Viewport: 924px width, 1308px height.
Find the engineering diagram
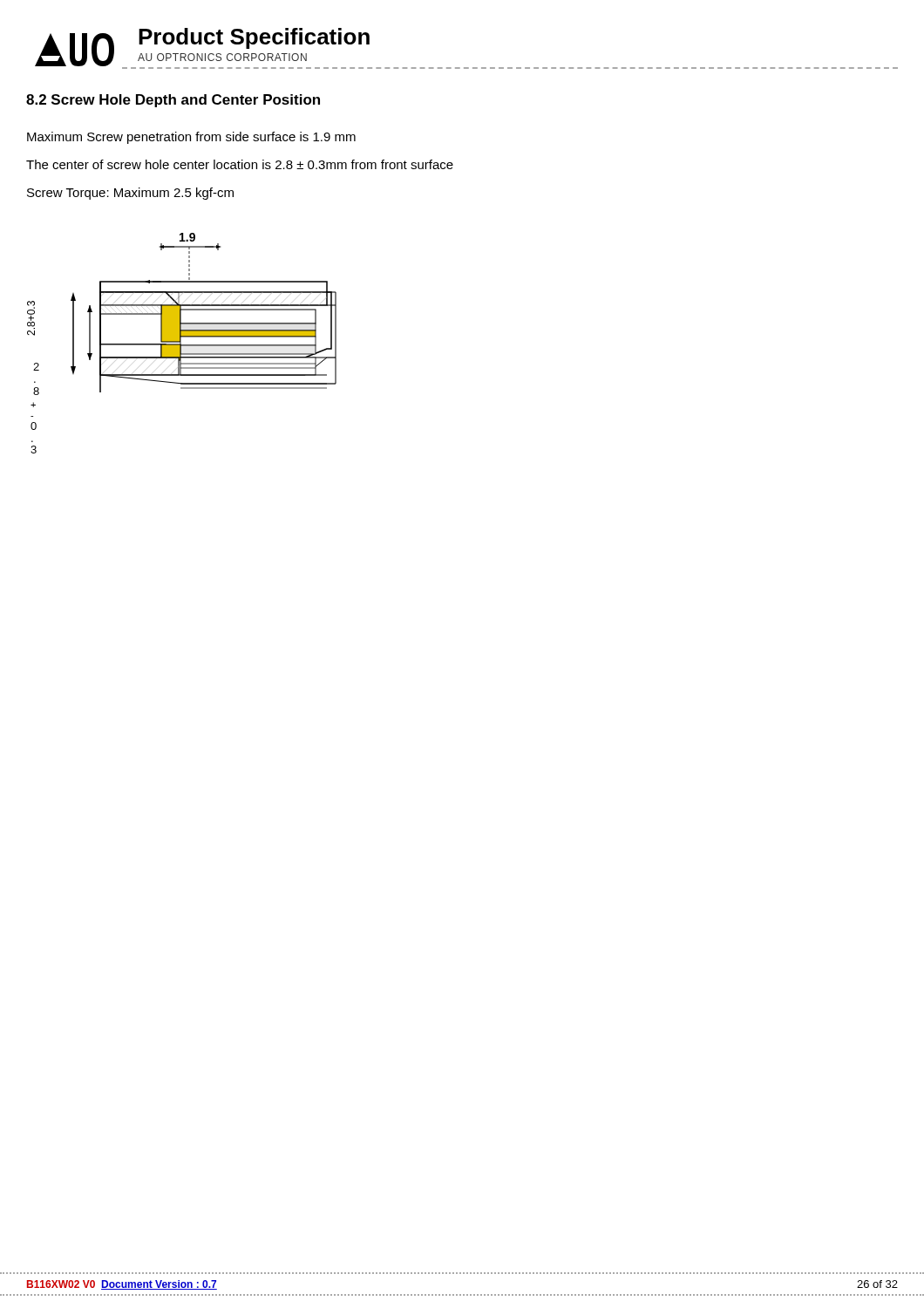pyautogui.click(x=209, y=427)
